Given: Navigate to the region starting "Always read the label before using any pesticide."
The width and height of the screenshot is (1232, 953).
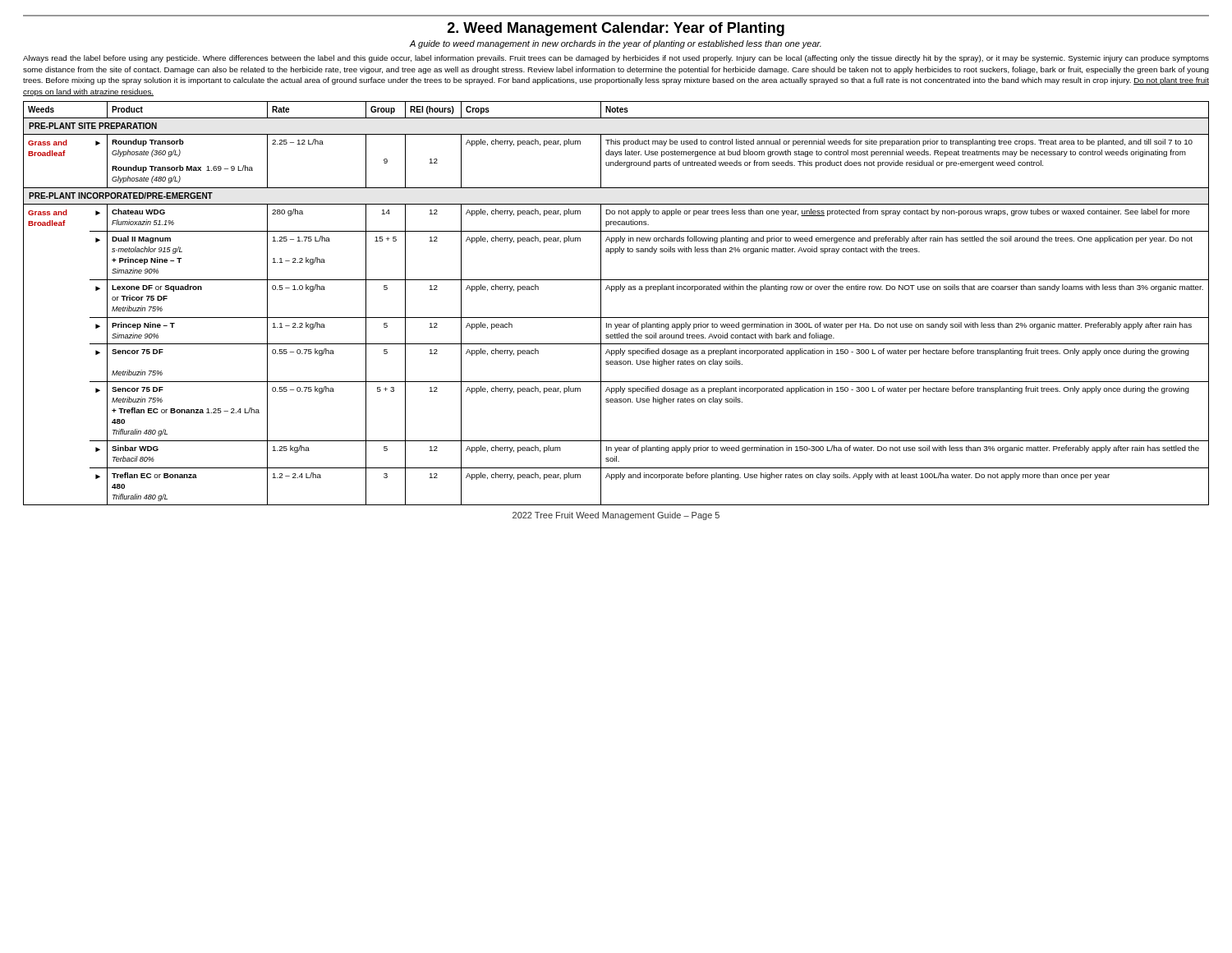Looking at the screenshot, I should tap(616, 75).
